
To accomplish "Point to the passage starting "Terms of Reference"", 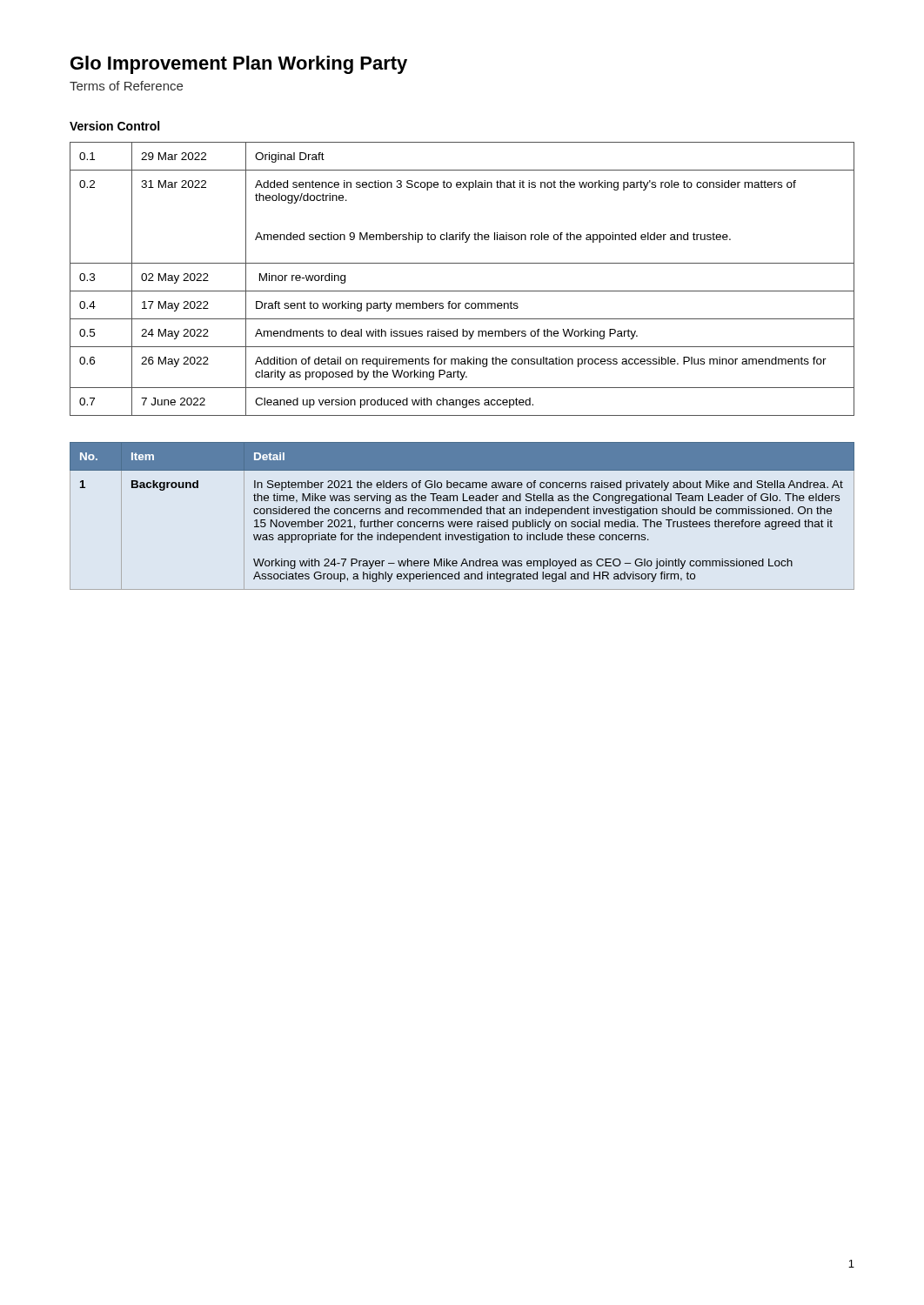I will point(126,86).
